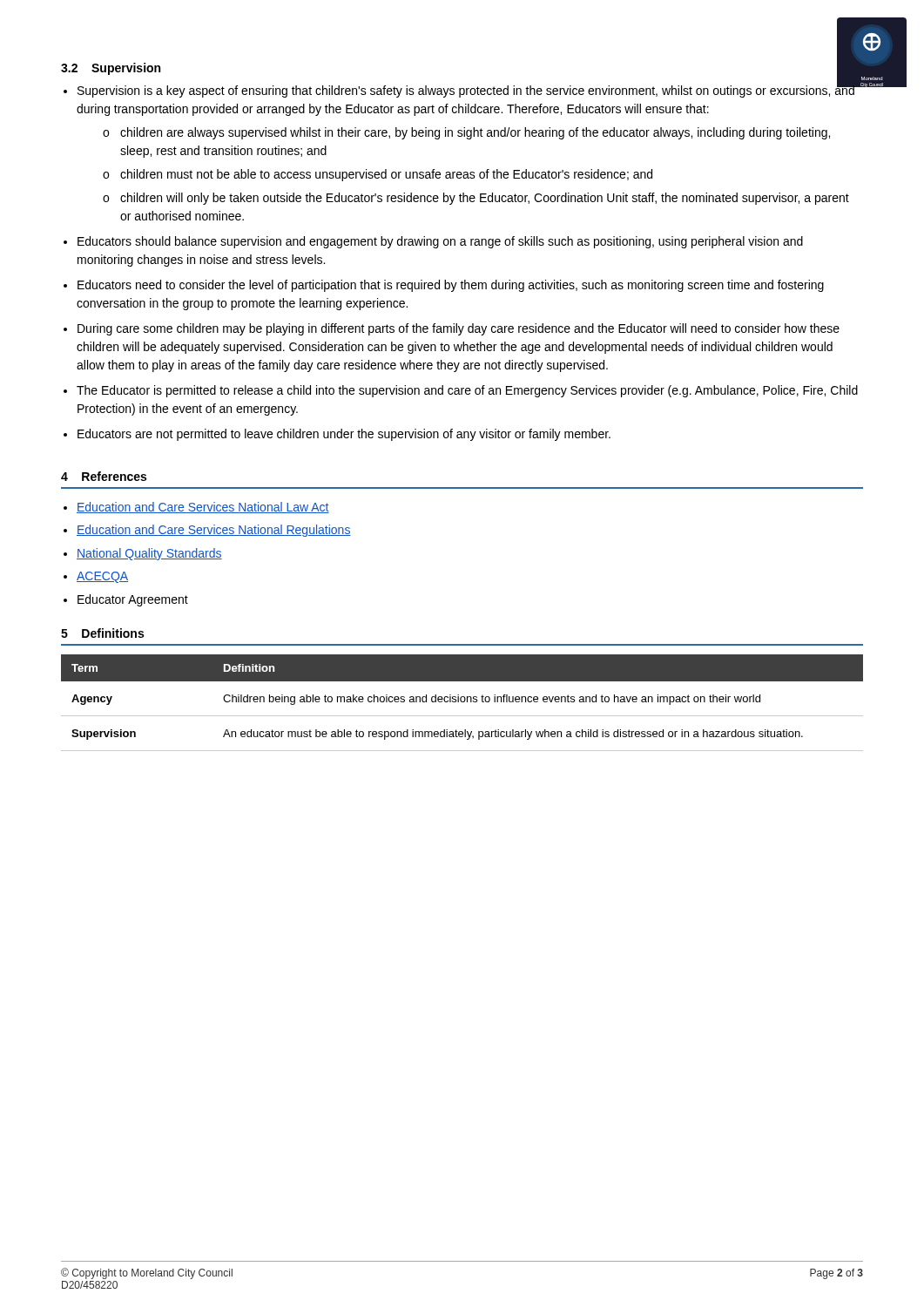Point to the block beginning "Educators are not permitted to leave children"

click(344, 434)
